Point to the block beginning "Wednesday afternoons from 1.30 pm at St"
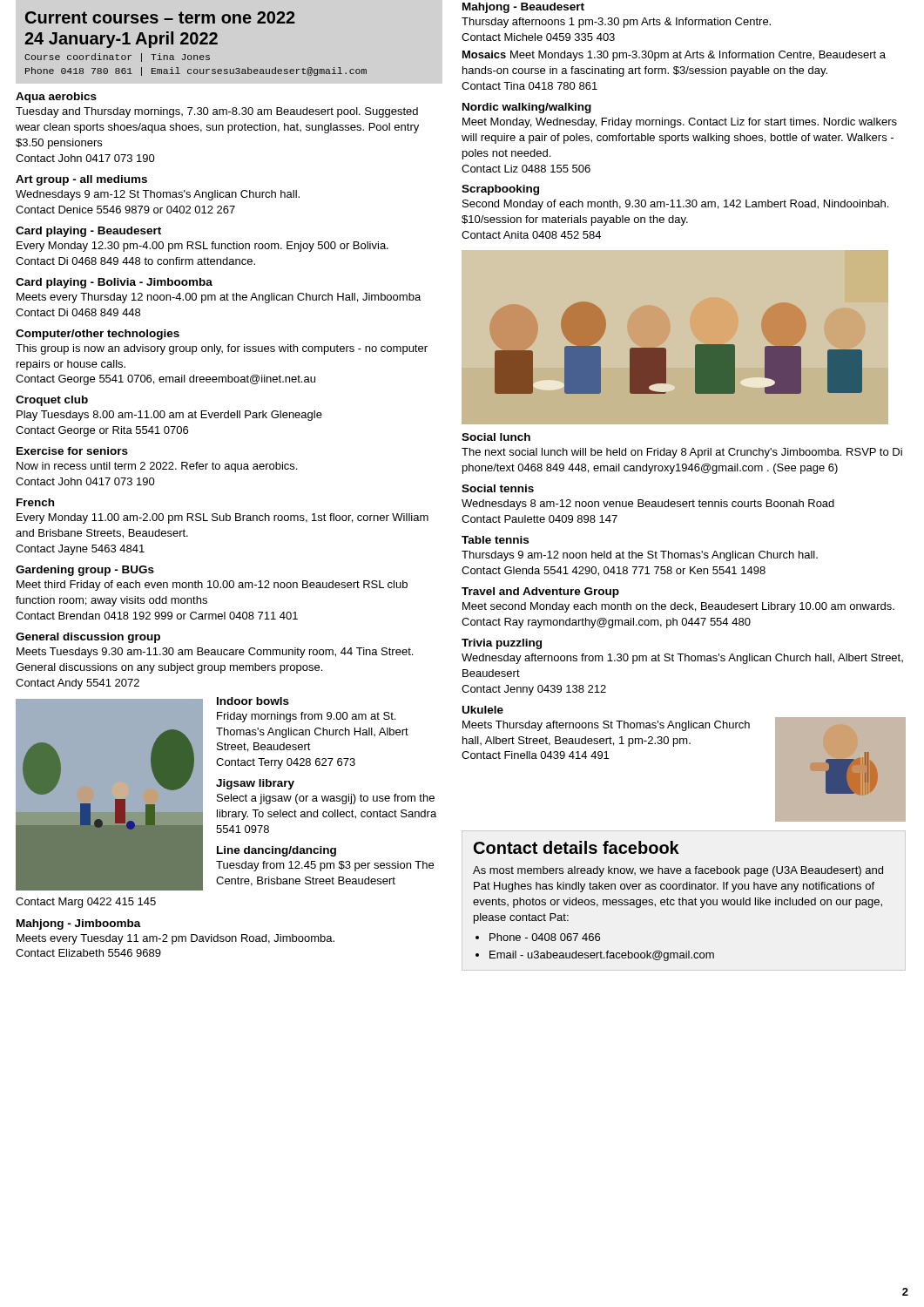Screen dimensions: 1307x924 682,659
